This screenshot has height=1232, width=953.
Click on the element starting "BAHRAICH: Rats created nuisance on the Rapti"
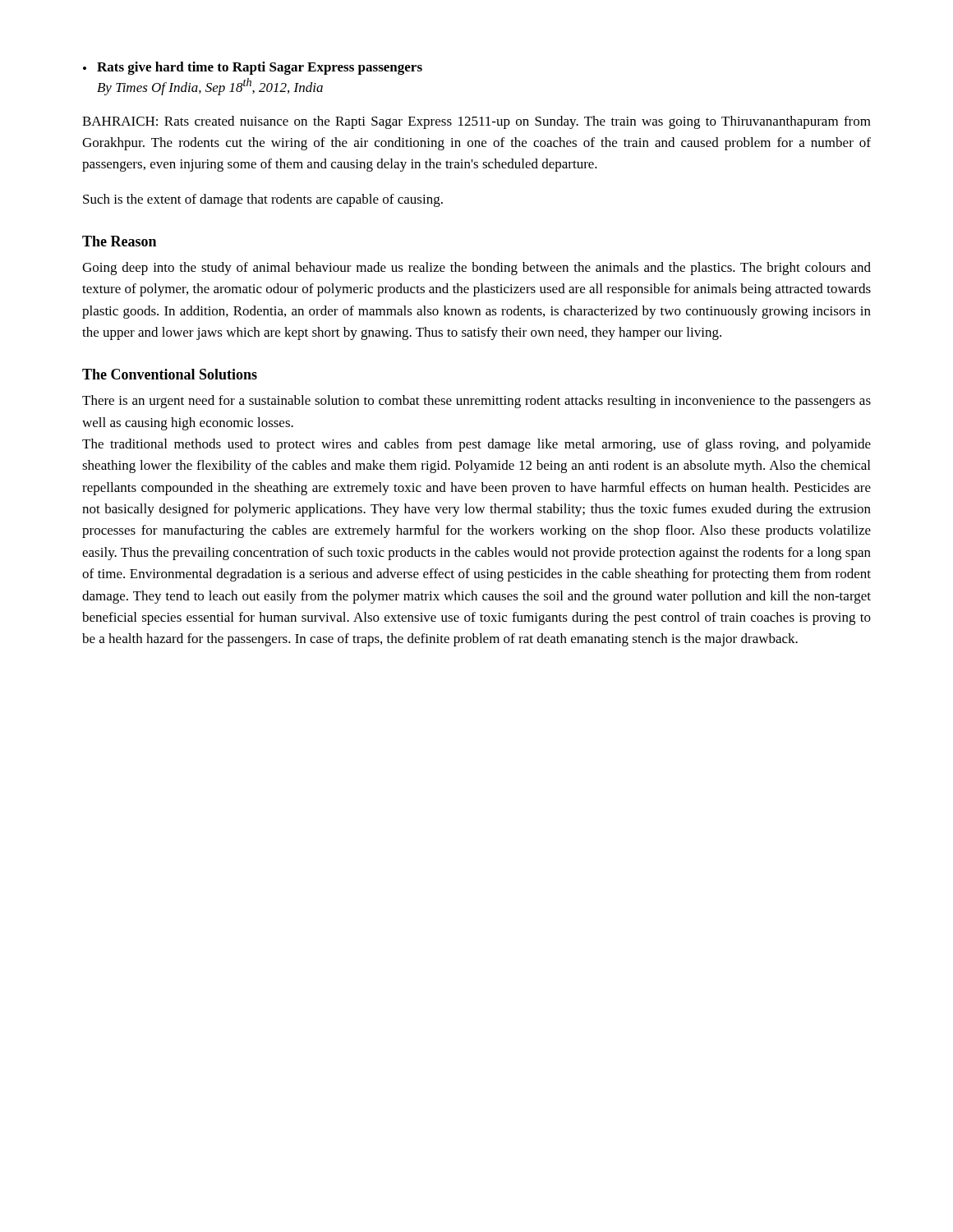(x=476, y=143)
